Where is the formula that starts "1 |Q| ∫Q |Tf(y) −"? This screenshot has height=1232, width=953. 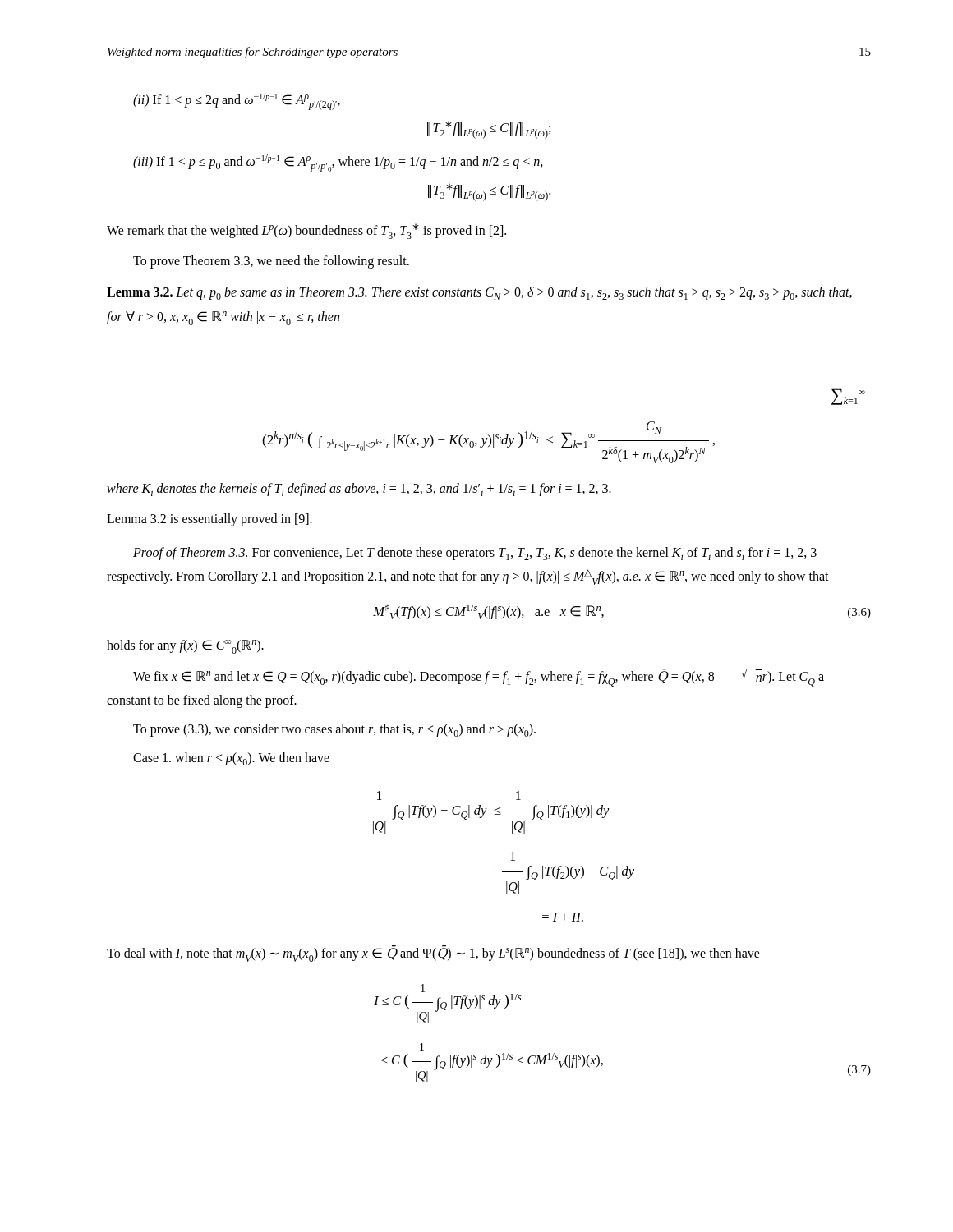[x=489, y=857]
